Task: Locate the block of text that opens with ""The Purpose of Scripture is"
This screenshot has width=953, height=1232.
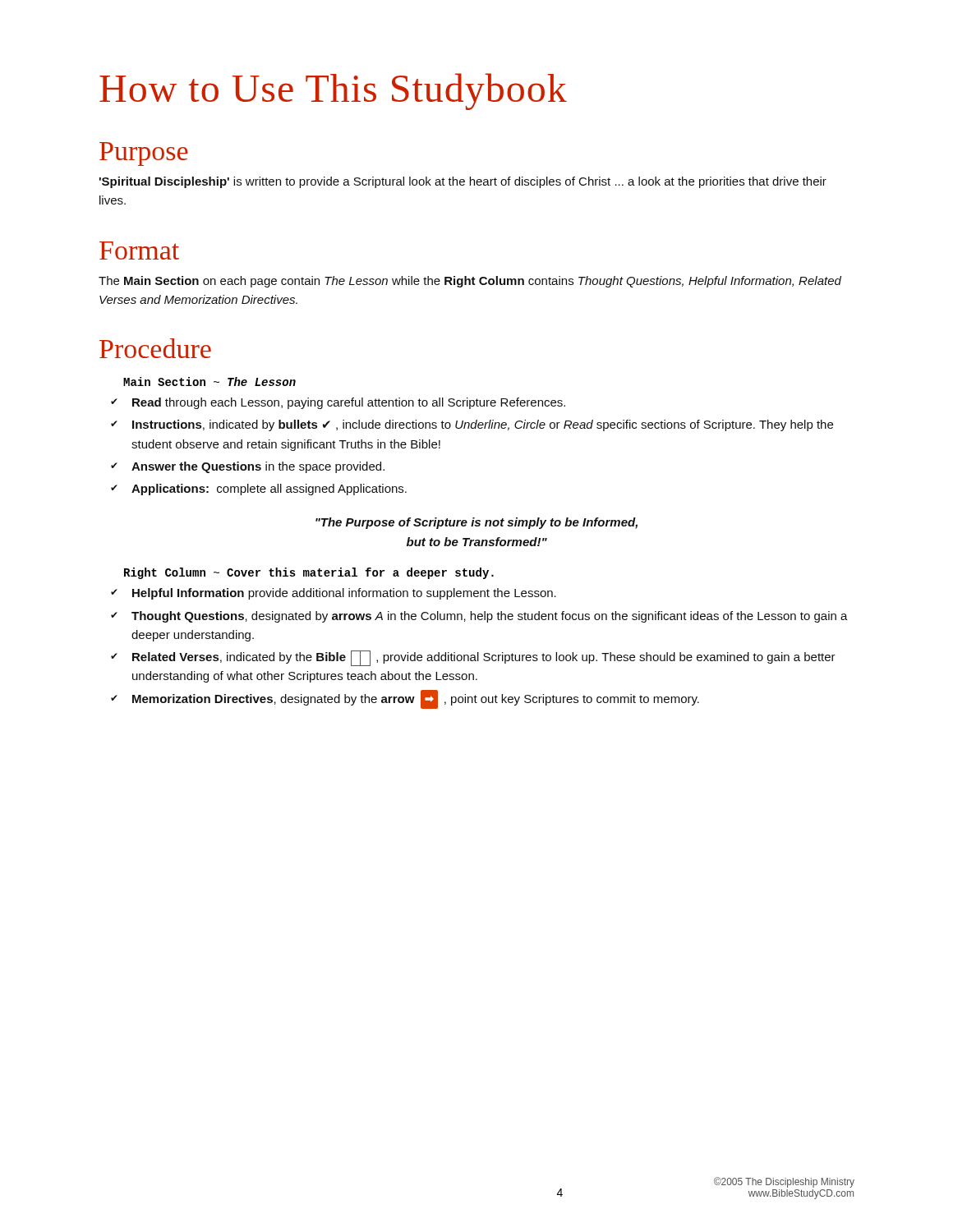Action: point(476,532)
